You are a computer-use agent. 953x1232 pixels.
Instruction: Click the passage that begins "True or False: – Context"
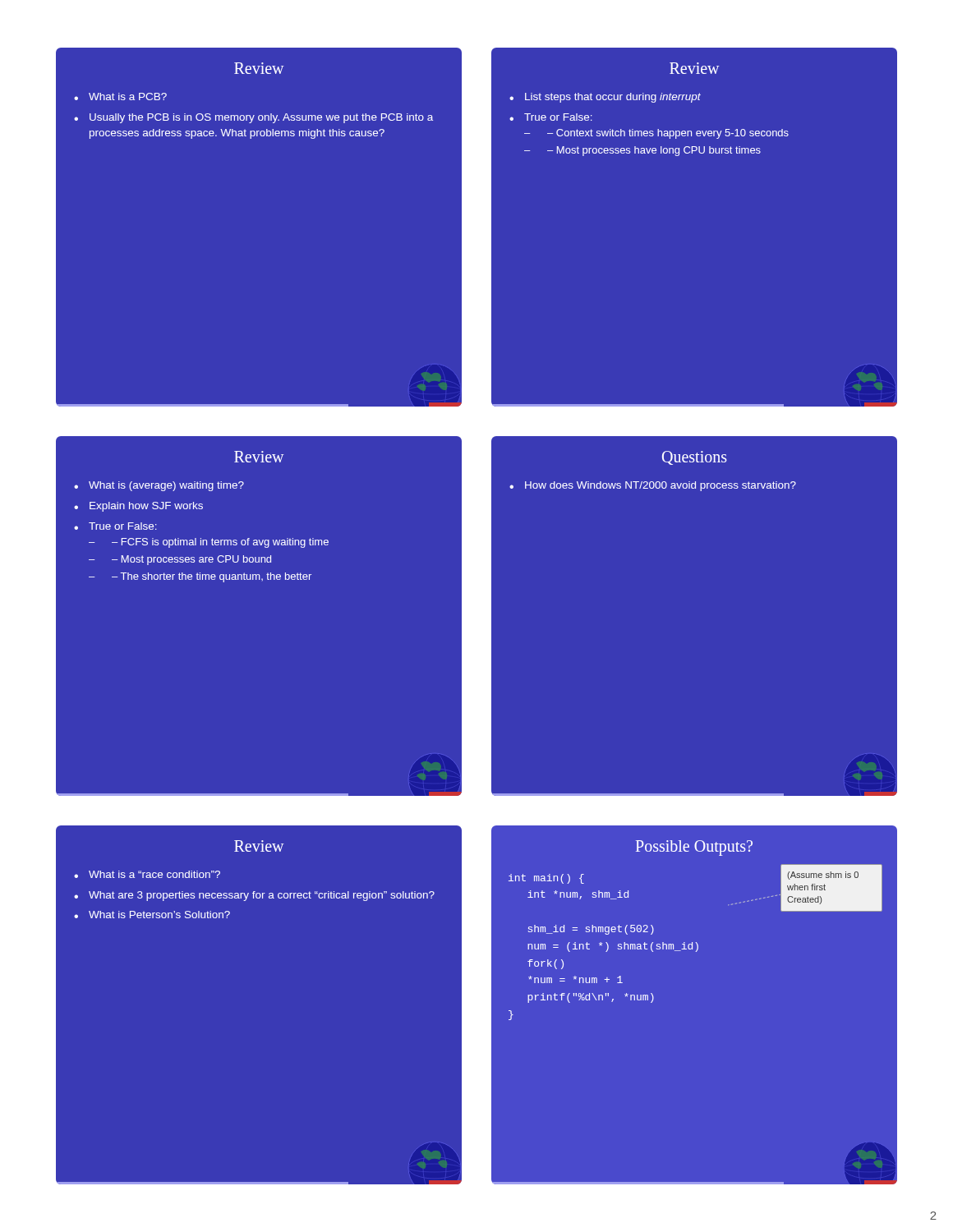click(694, 134)
